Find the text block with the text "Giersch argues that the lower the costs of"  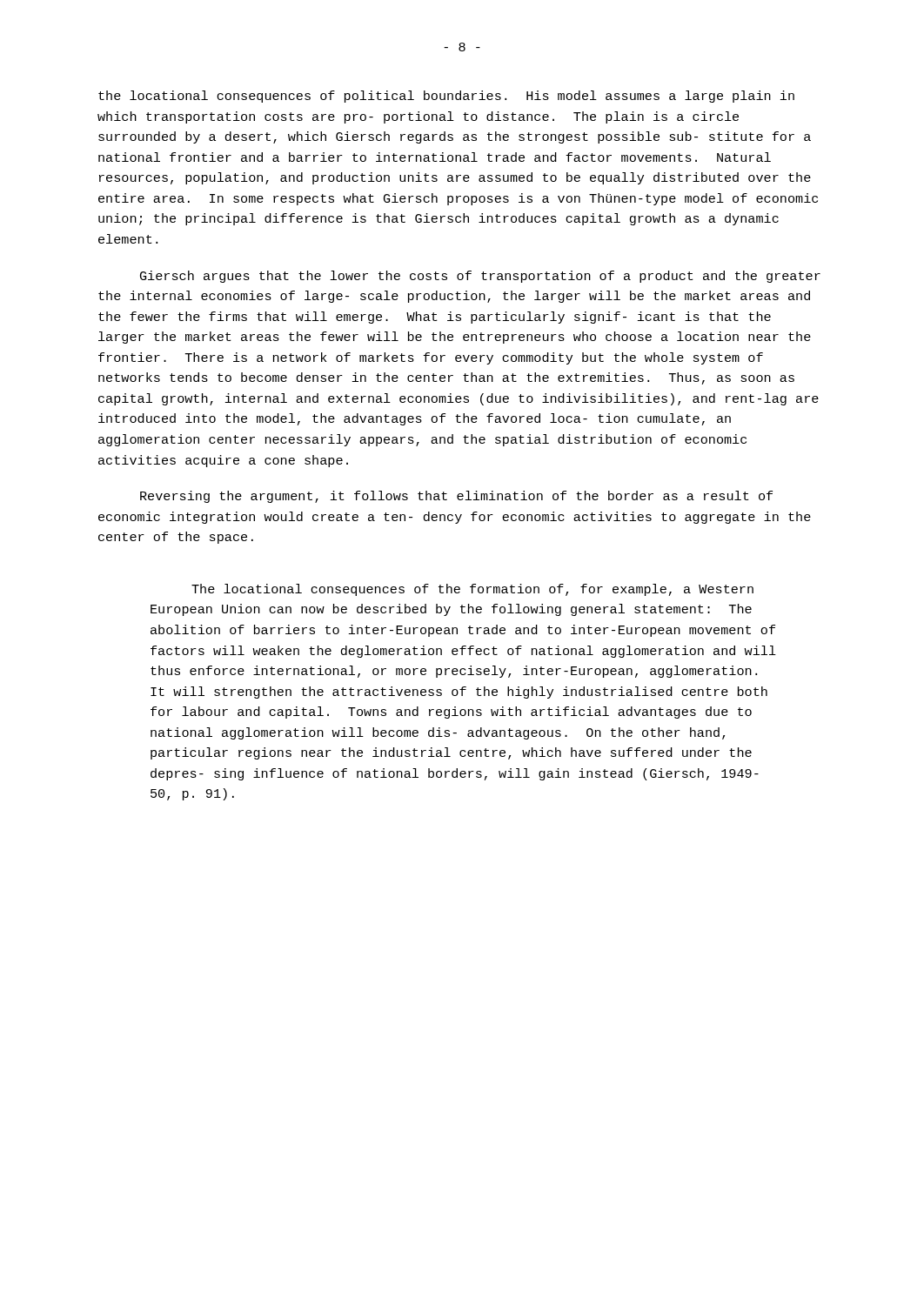point(459,368)
